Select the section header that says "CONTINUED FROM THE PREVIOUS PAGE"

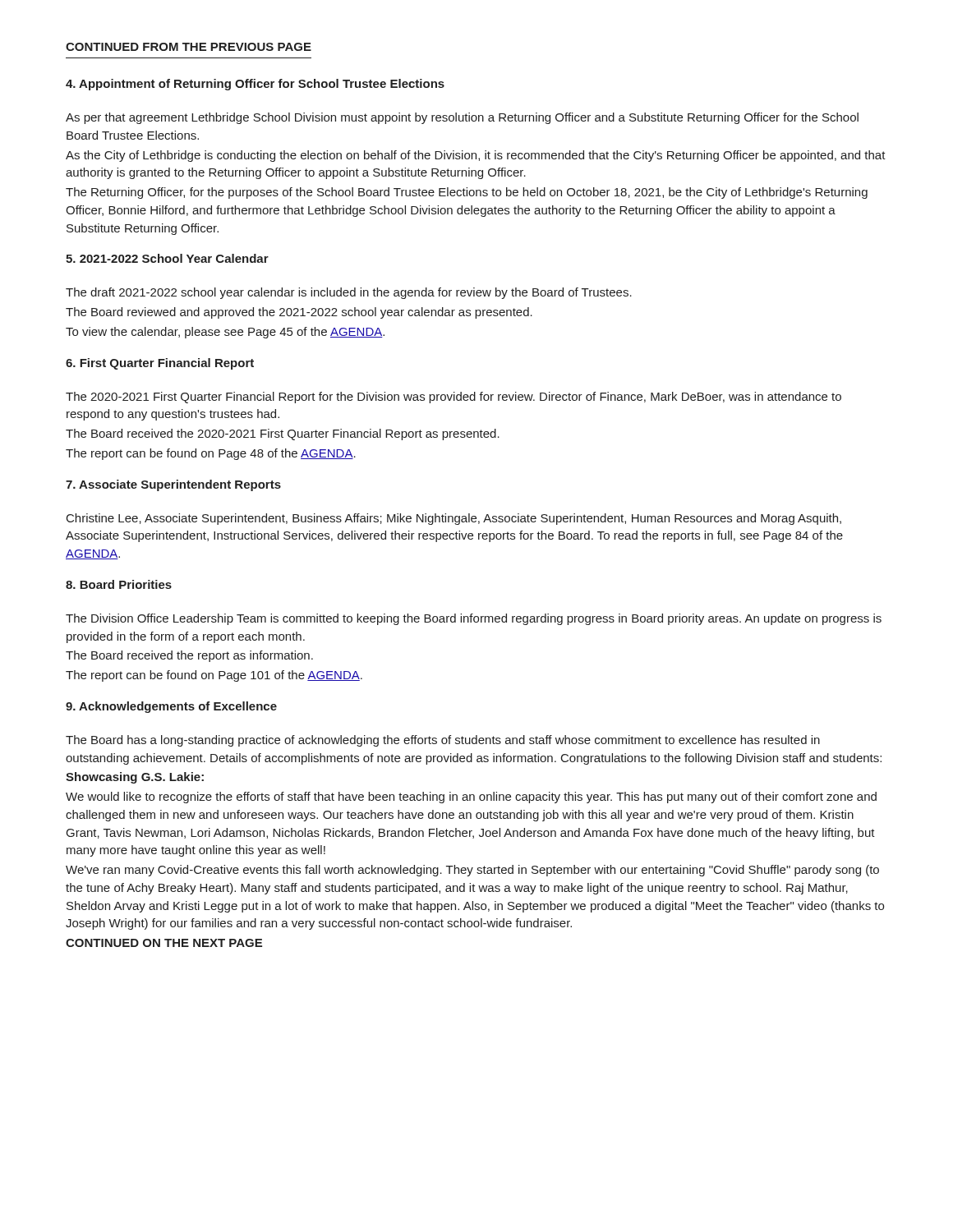pyautogui.click(x=189, y=46)
